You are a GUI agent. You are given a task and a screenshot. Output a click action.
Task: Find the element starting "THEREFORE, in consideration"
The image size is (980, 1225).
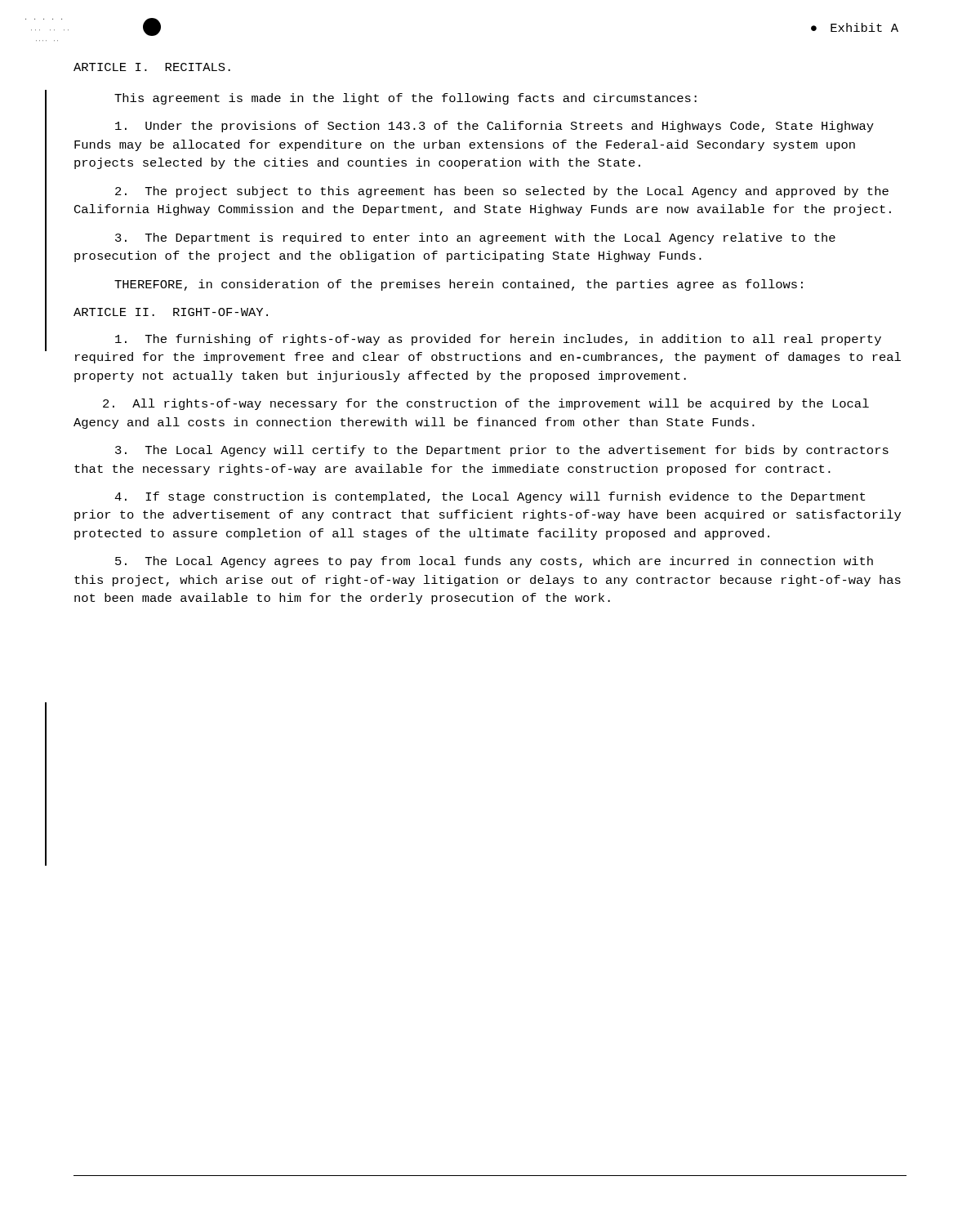460,285
